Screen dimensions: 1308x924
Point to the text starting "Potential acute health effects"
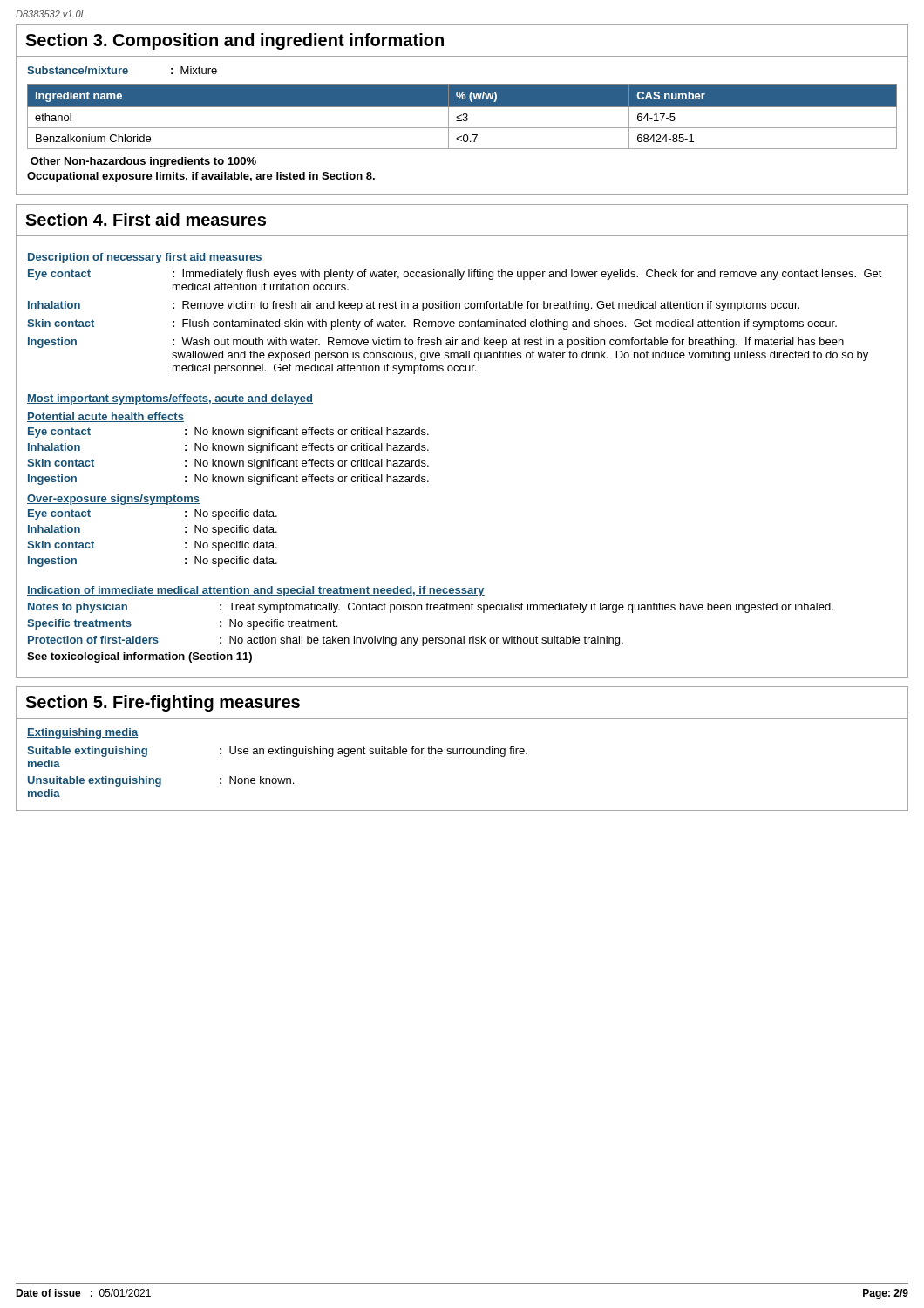click(x=105, y=416)
